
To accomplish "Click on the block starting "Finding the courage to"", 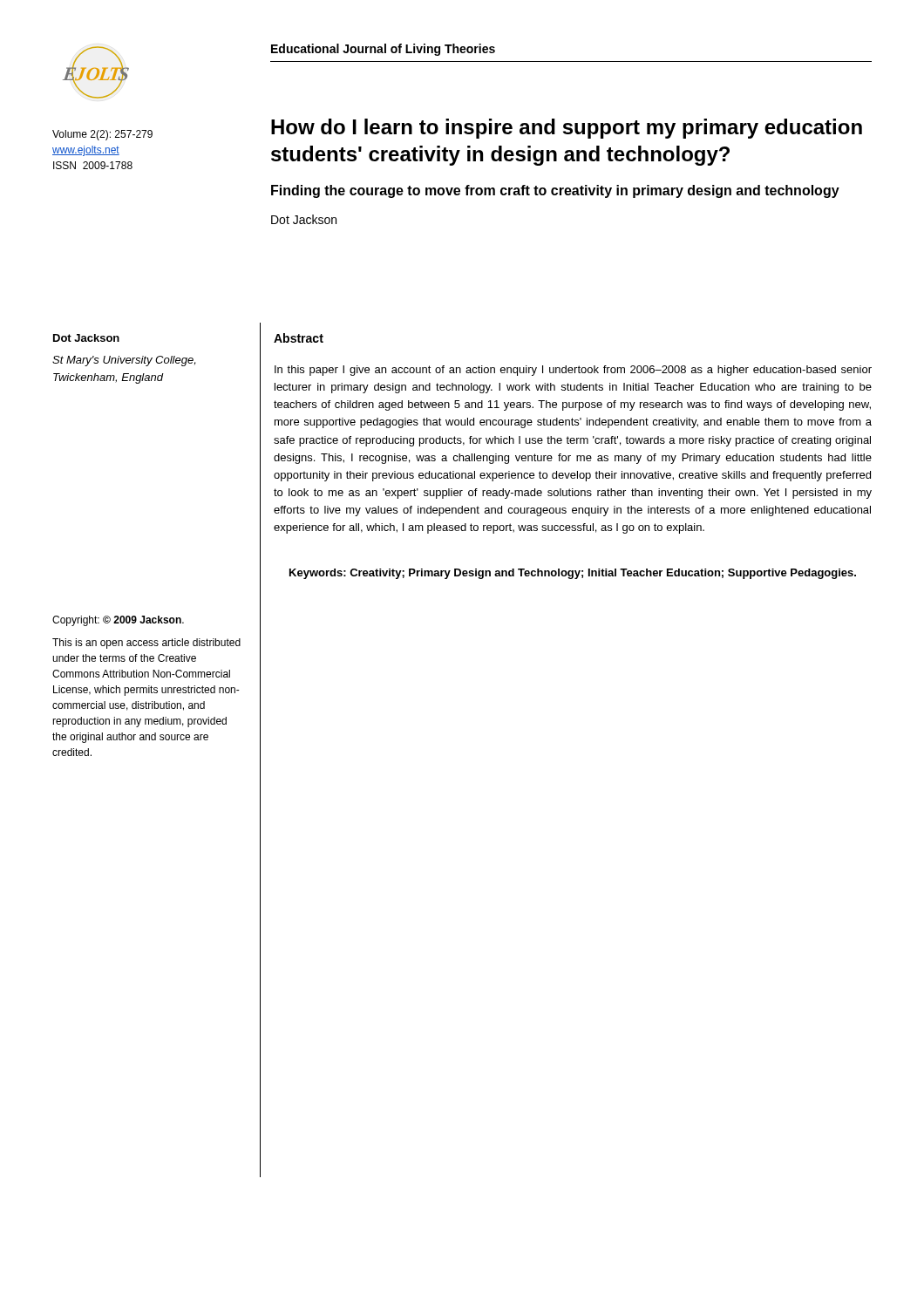I will pyautogui.click(x=555, y=191).
